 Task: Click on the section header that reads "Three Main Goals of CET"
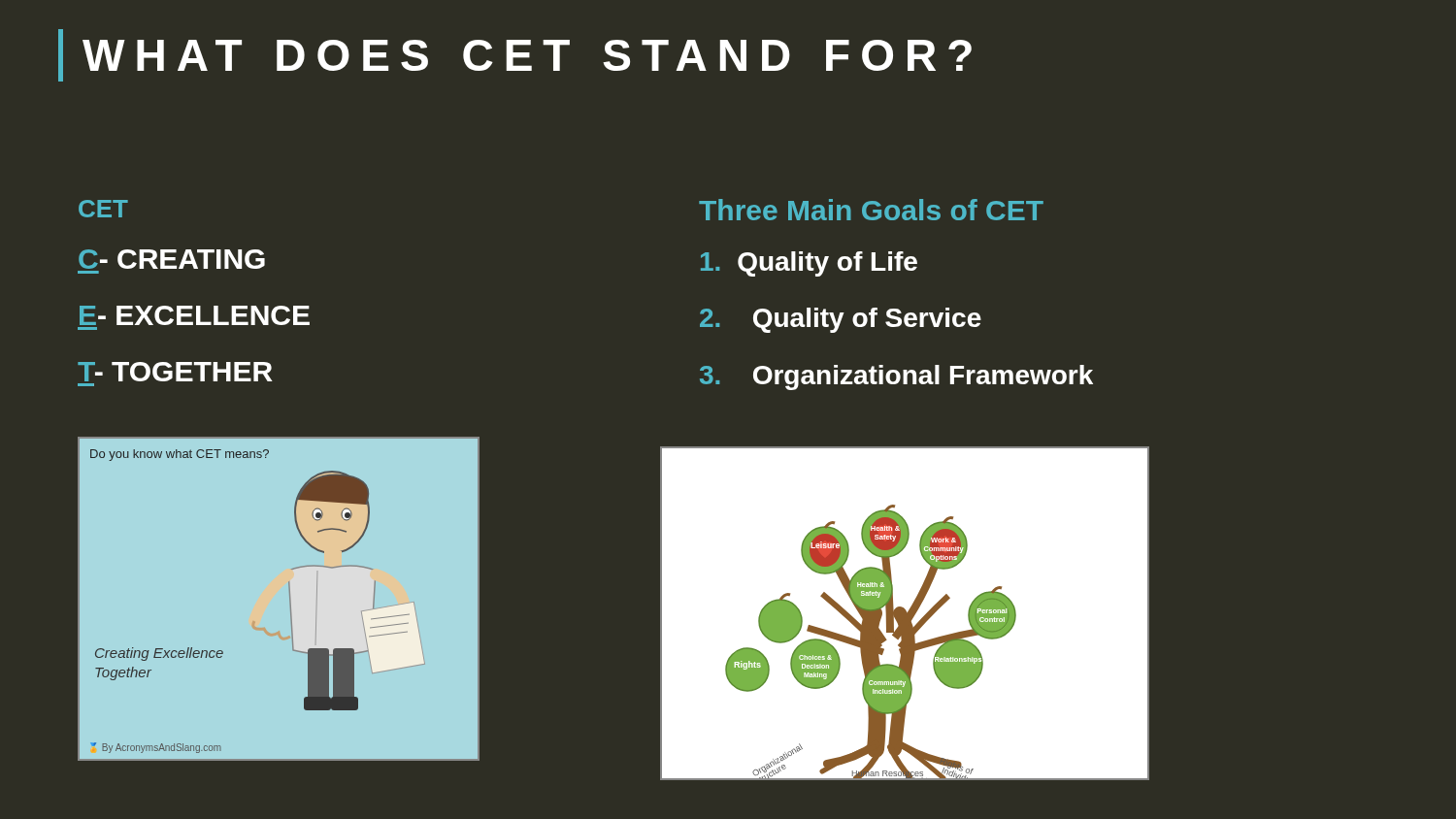(871, 210)
